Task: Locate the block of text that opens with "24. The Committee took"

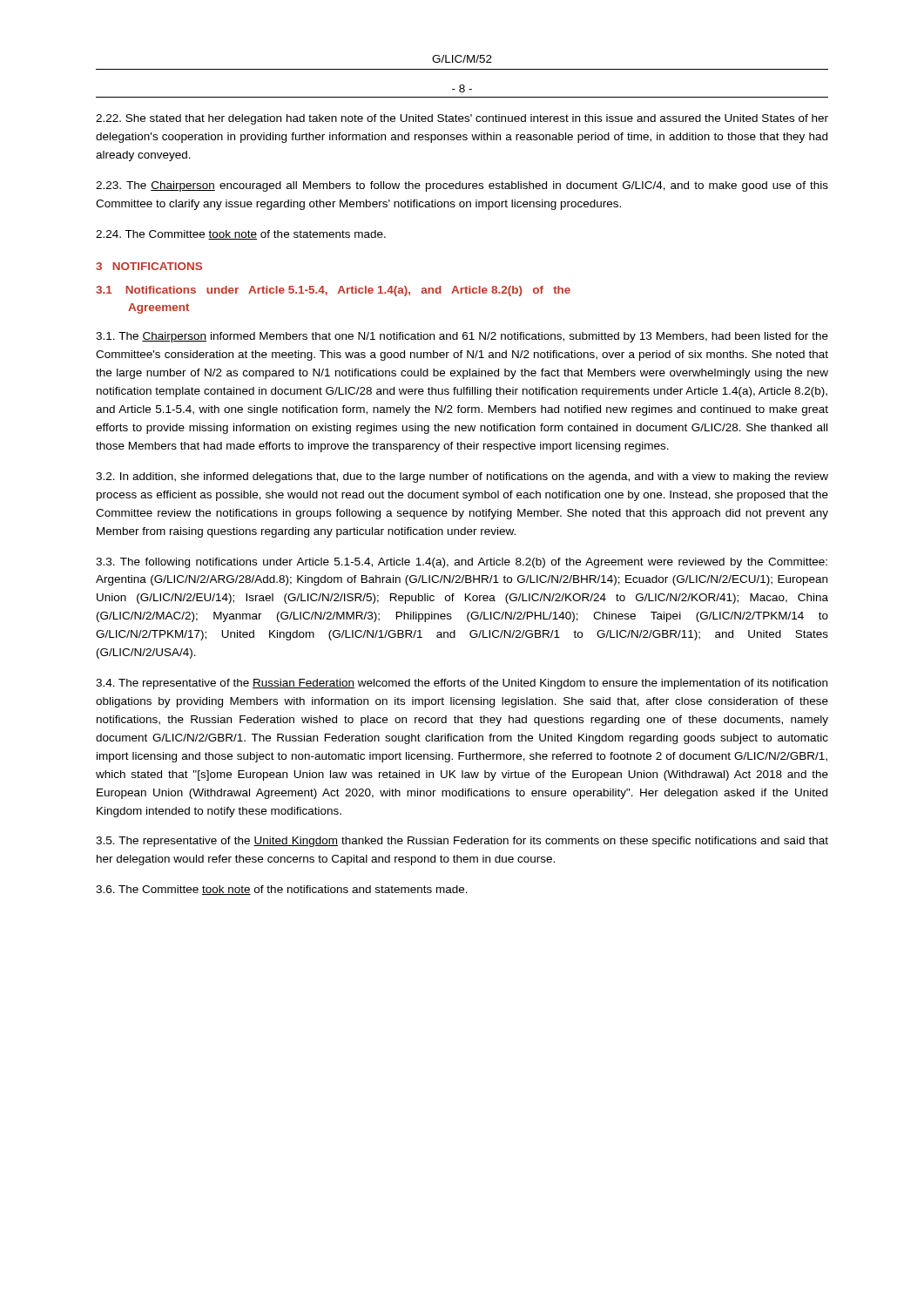Action: point(241,234)
